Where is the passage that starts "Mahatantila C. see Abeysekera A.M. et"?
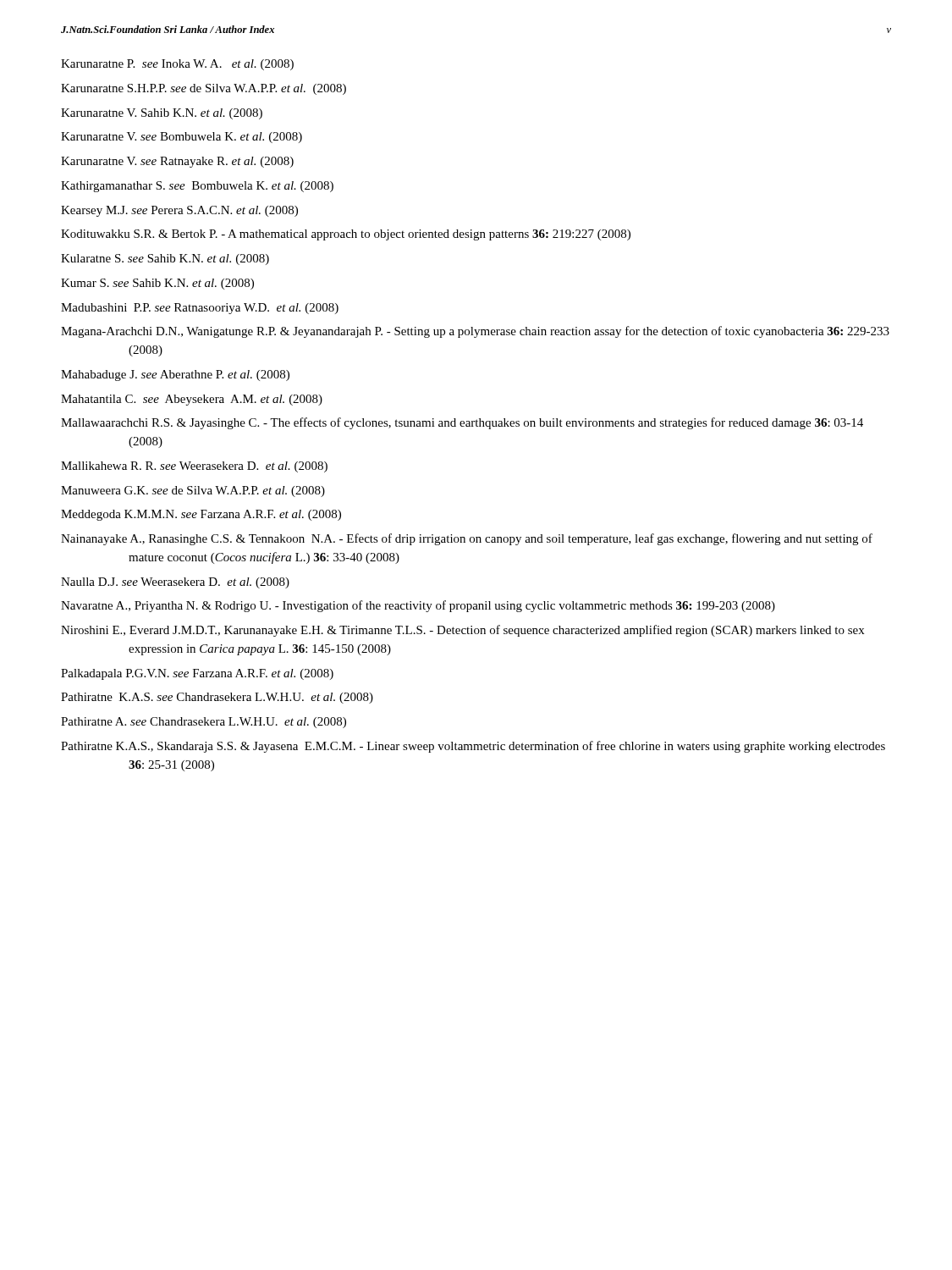The image size is (952, 1270). coord(192,398)
